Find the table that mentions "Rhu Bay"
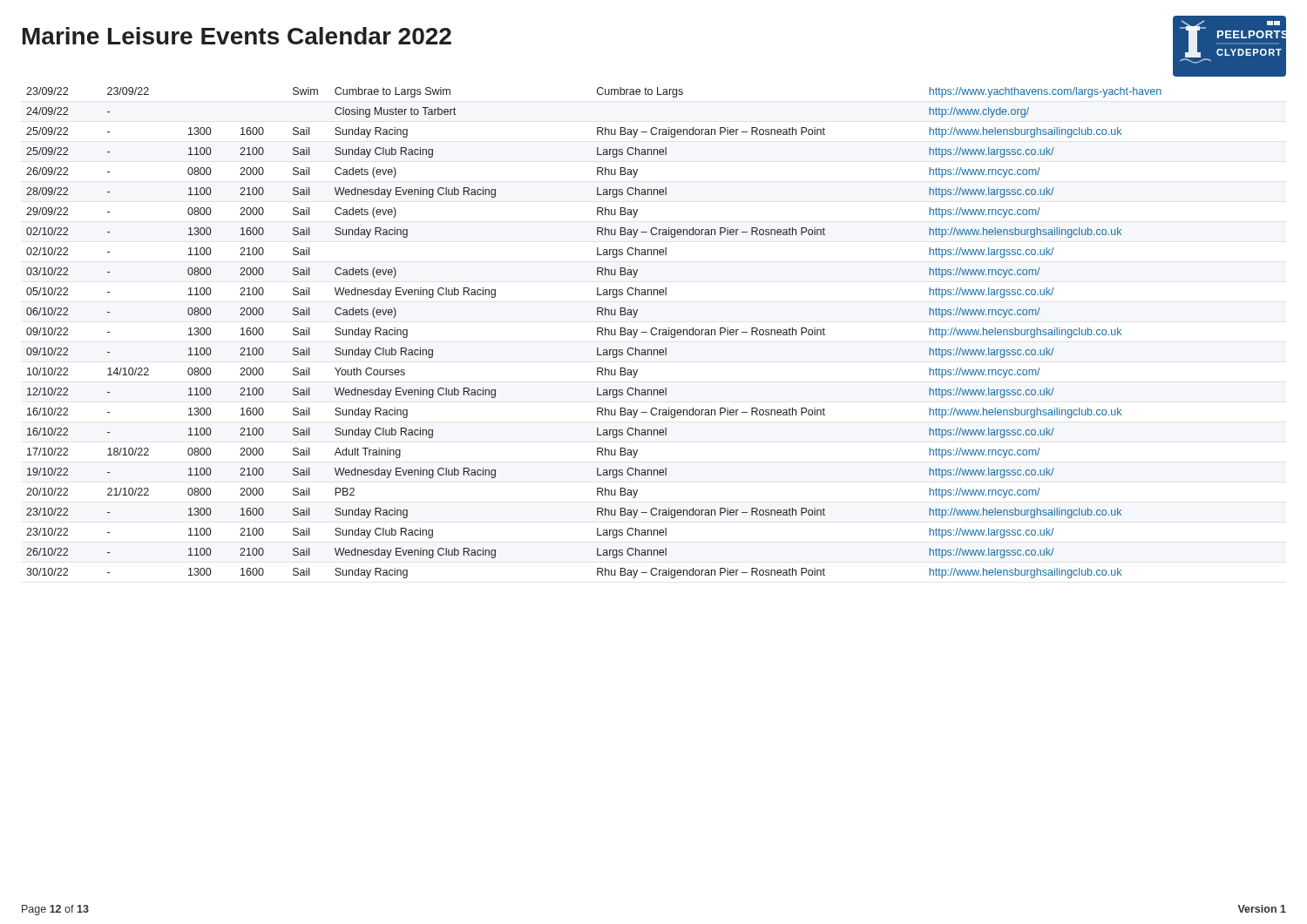This screenshot has width=1307, height=924. (654, 332)
